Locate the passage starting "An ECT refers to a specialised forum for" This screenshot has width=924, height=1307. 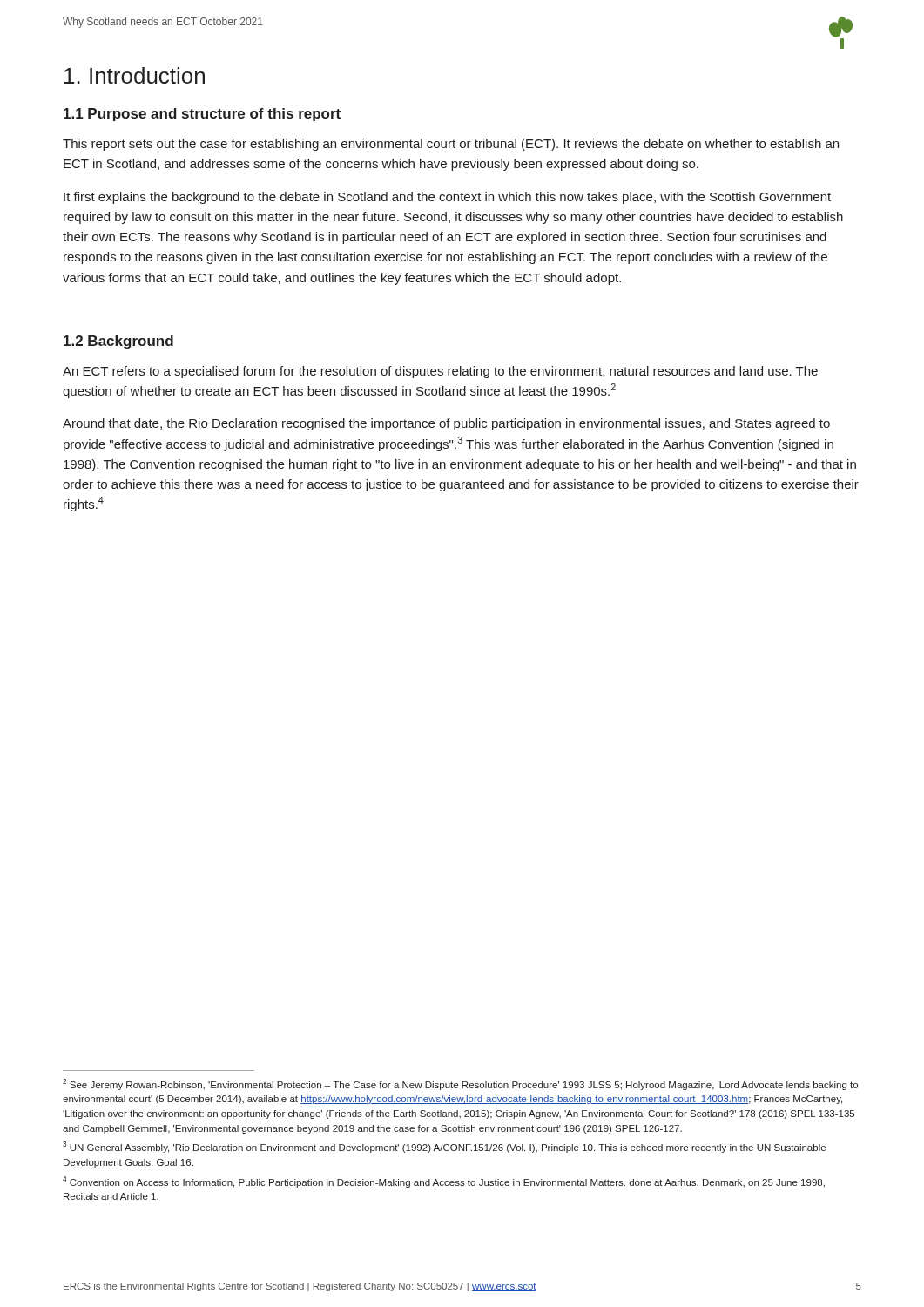tap(462, 381)
